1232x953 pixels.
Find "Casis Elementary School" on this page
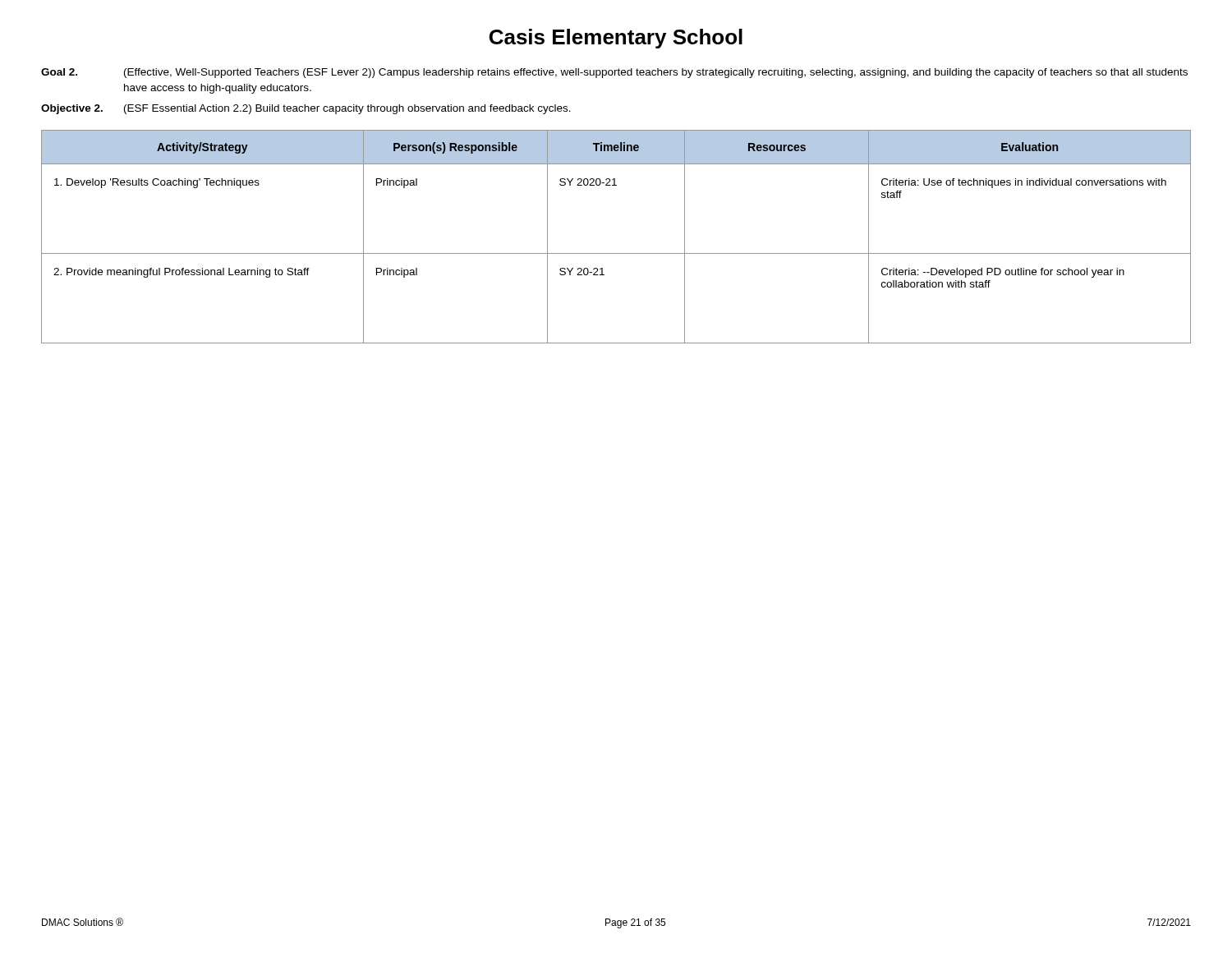click(x=616, y=37)
